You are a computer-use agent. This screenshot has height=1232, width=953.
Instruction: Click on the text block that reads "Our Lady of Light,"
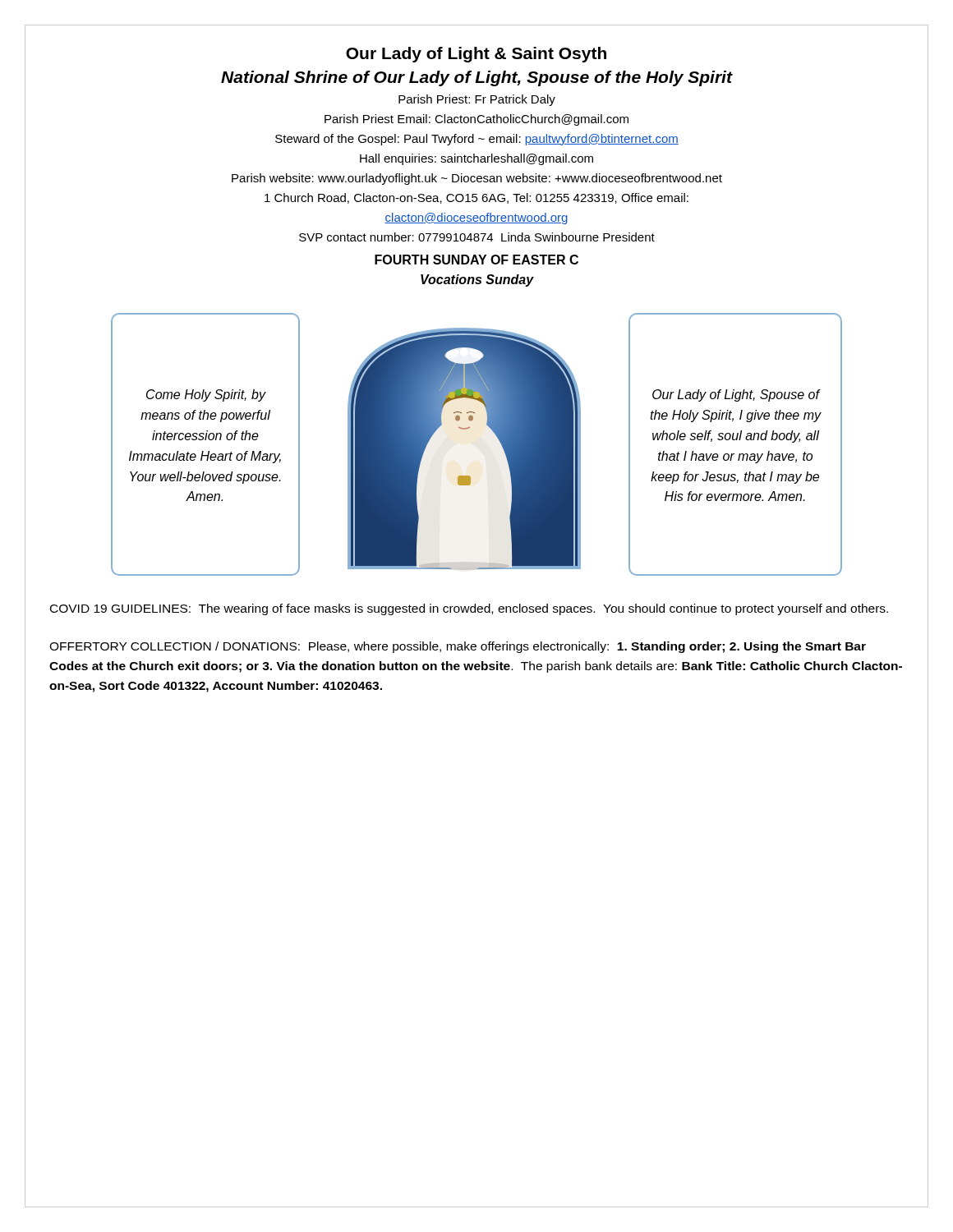pyautogui.click(x=735, y=447)
